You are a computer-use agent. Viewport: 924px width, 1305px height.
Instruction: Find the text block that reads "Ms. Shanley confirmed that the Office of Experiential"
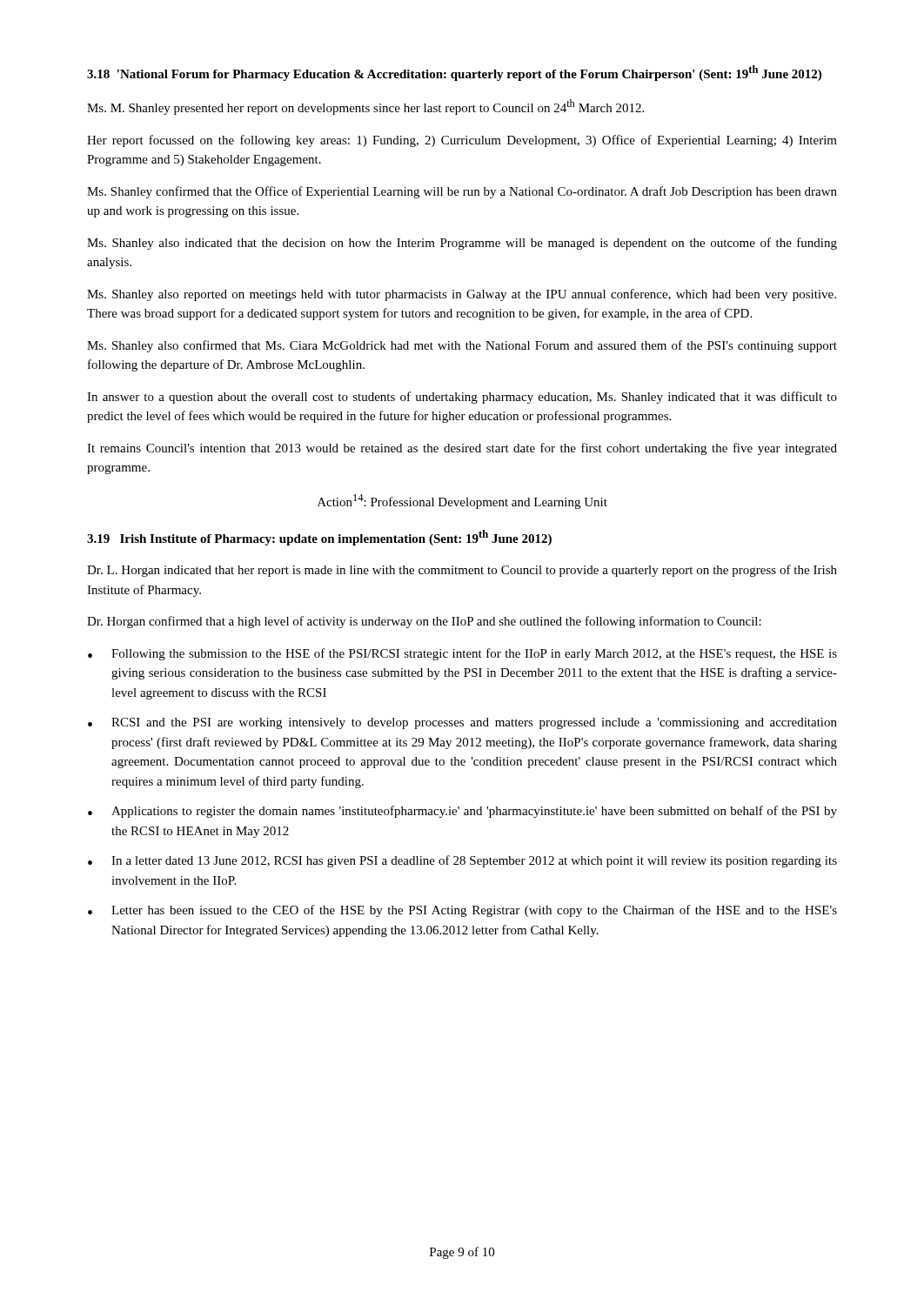[x=462, y=201]
